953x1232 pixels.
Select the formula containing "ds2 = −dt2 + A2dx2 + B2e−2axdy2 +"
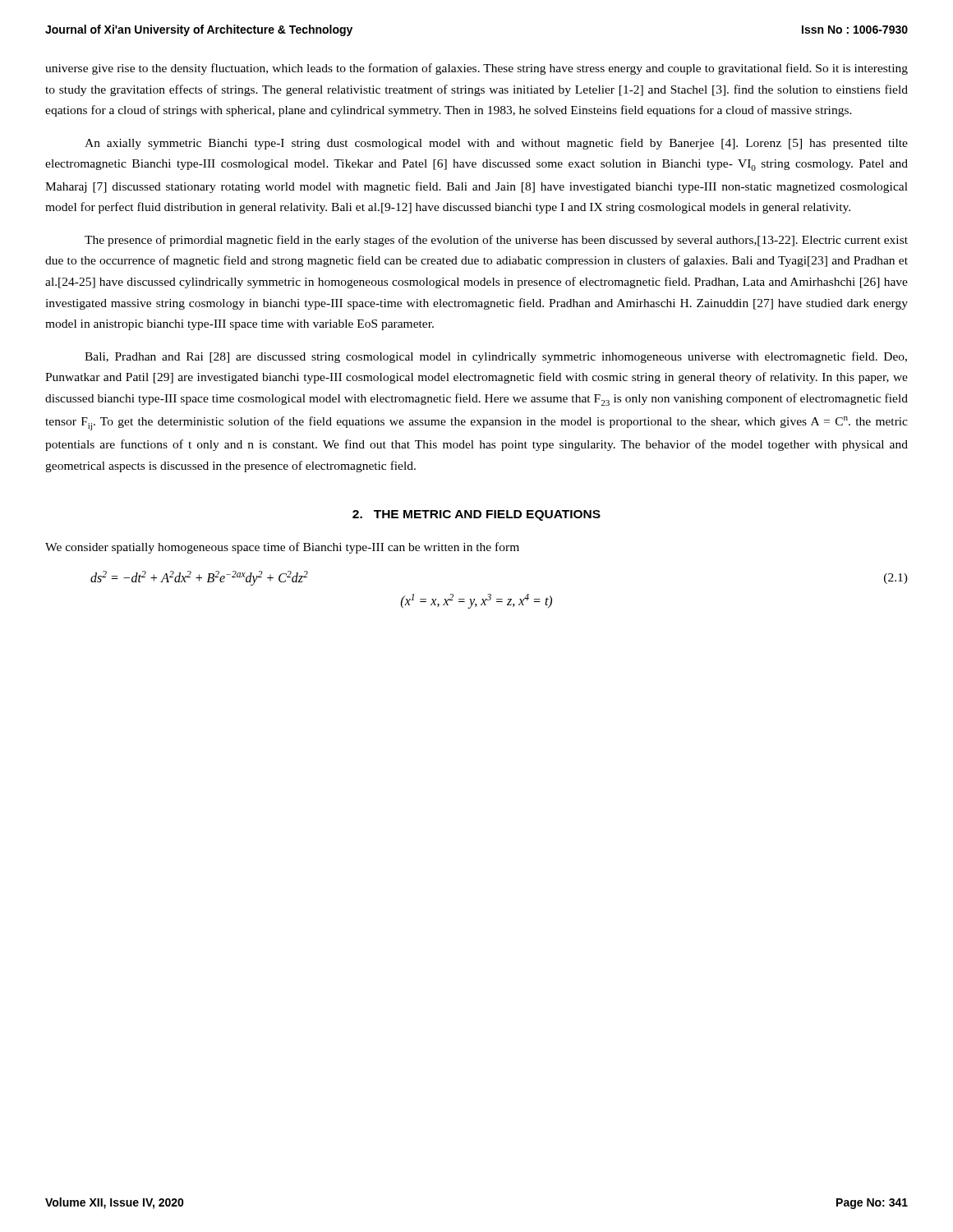[x=198, y=578]
